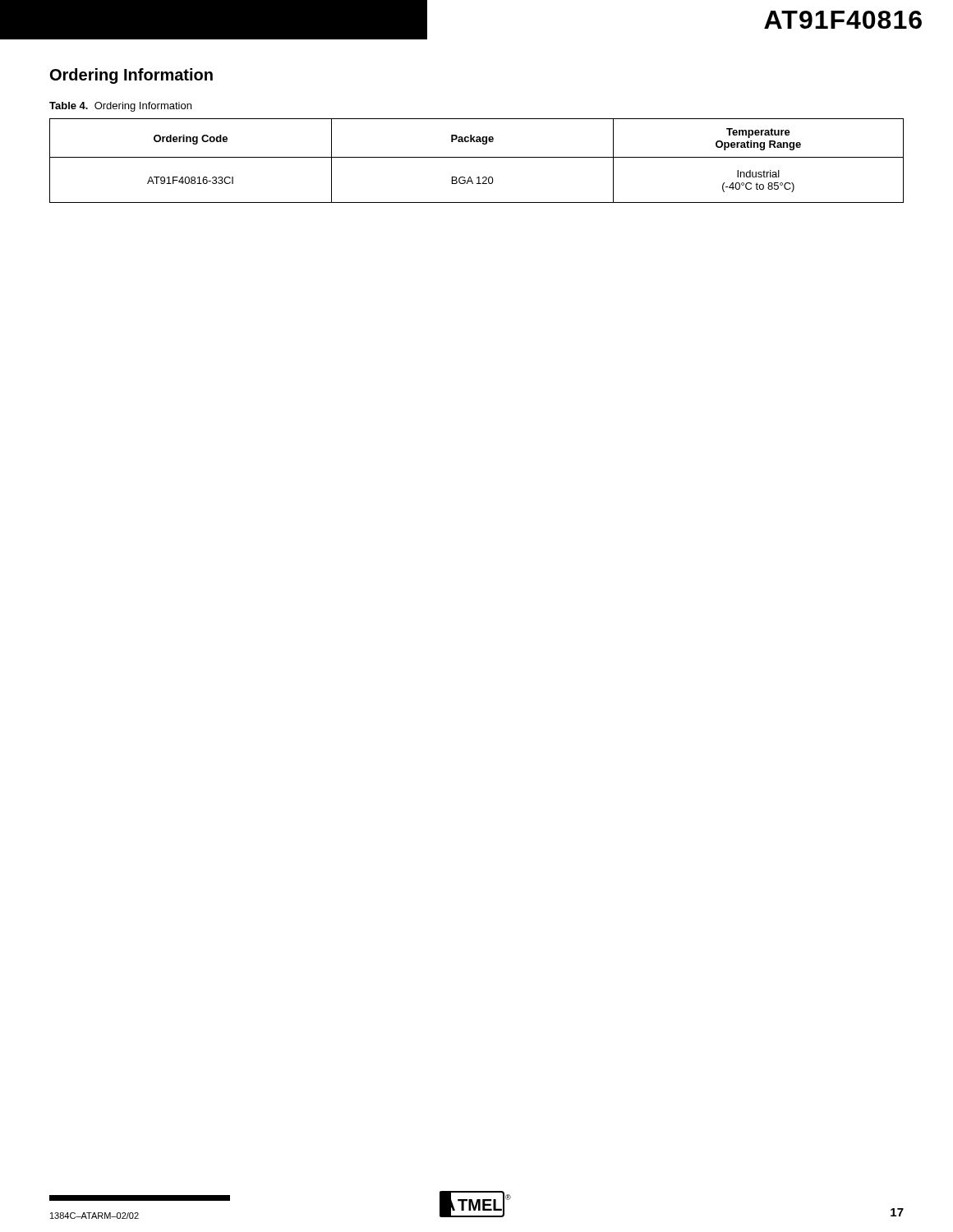Image resolution: width=953 pixels, height=1232 pixels.
Task: Locate a table
Action: click(476, 161)
